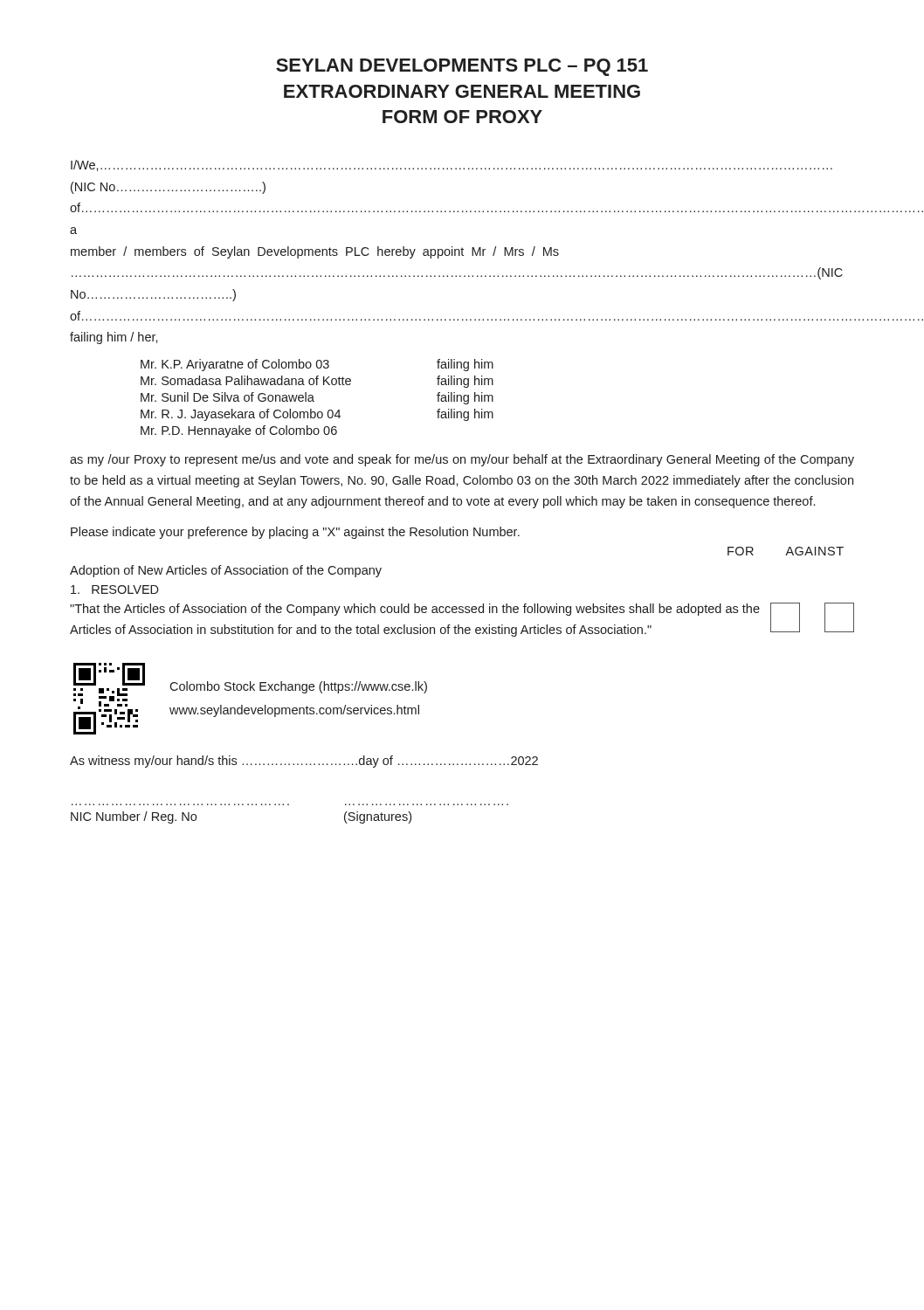Locate the element starting "…………………………………………. NIC Number / Reg. No"
Viewport: 924px width, 1310px height.
point(180,809)
